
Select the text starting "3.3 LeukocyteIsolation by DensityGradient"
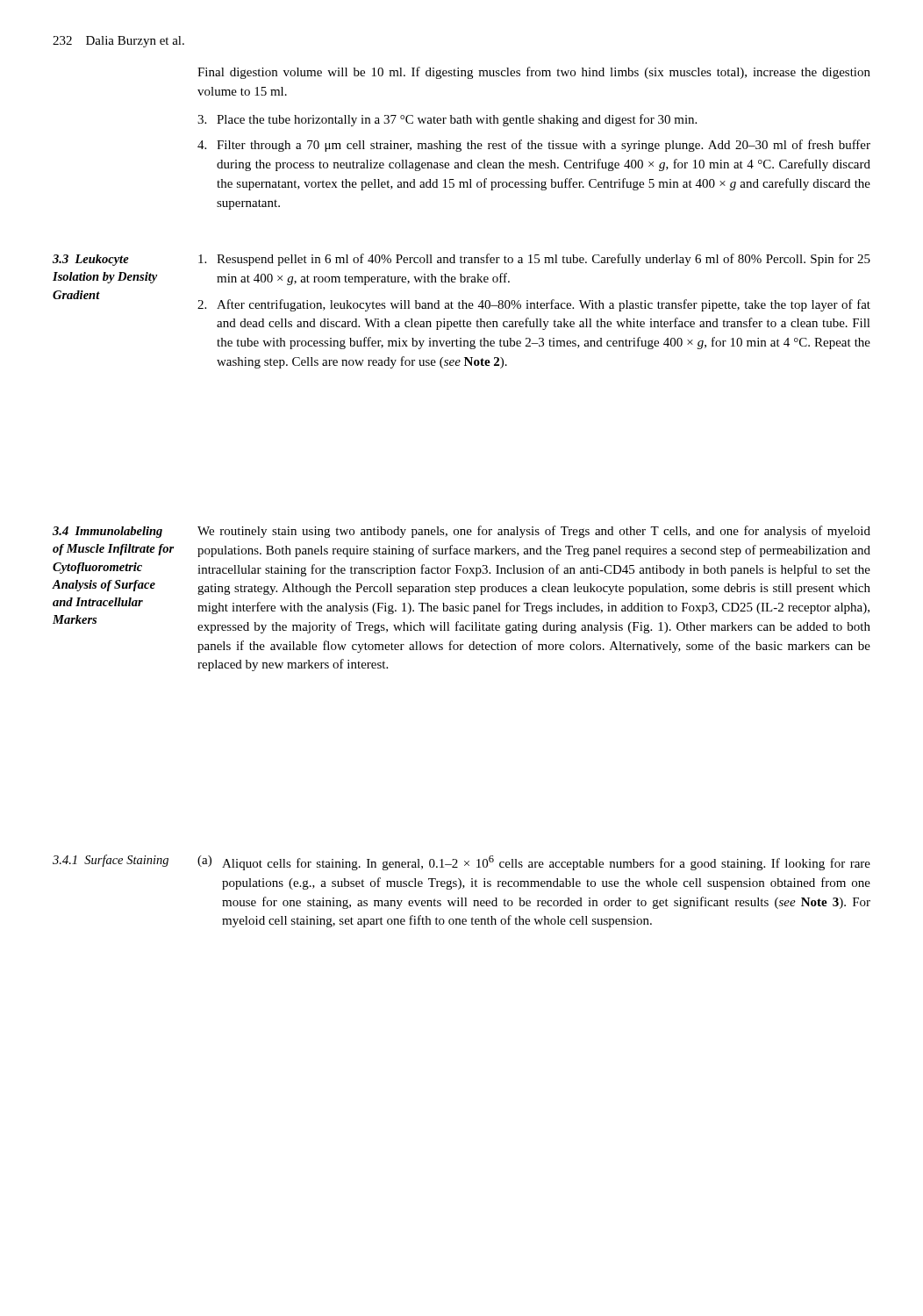pyautogui.click(x=105, y=277)
